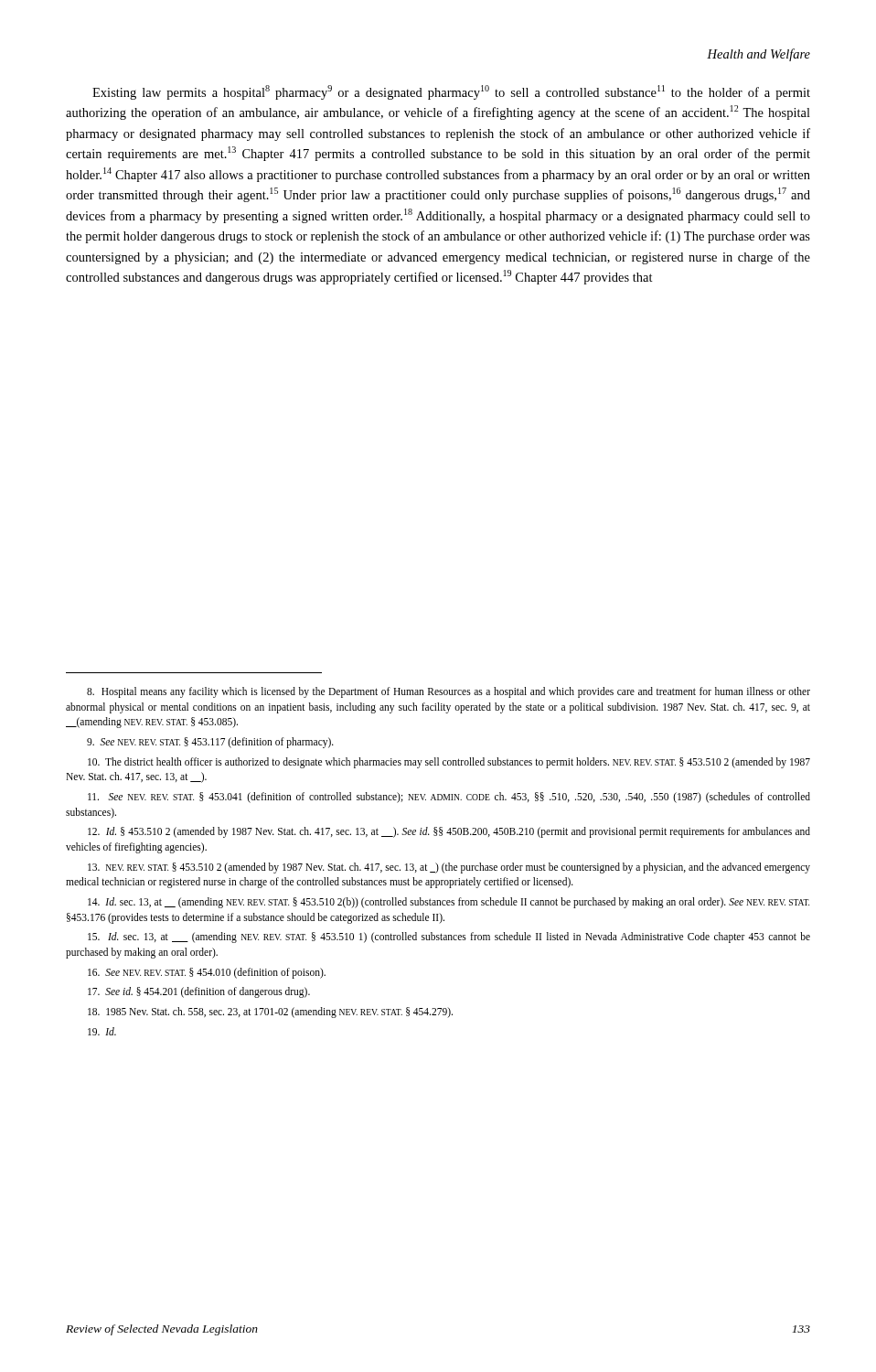This screenshot has width=876, height=1372.
Task: Click on the text starting "Id. § 453.510 2"
Action: pyautogui.click(x=438, y=840)
